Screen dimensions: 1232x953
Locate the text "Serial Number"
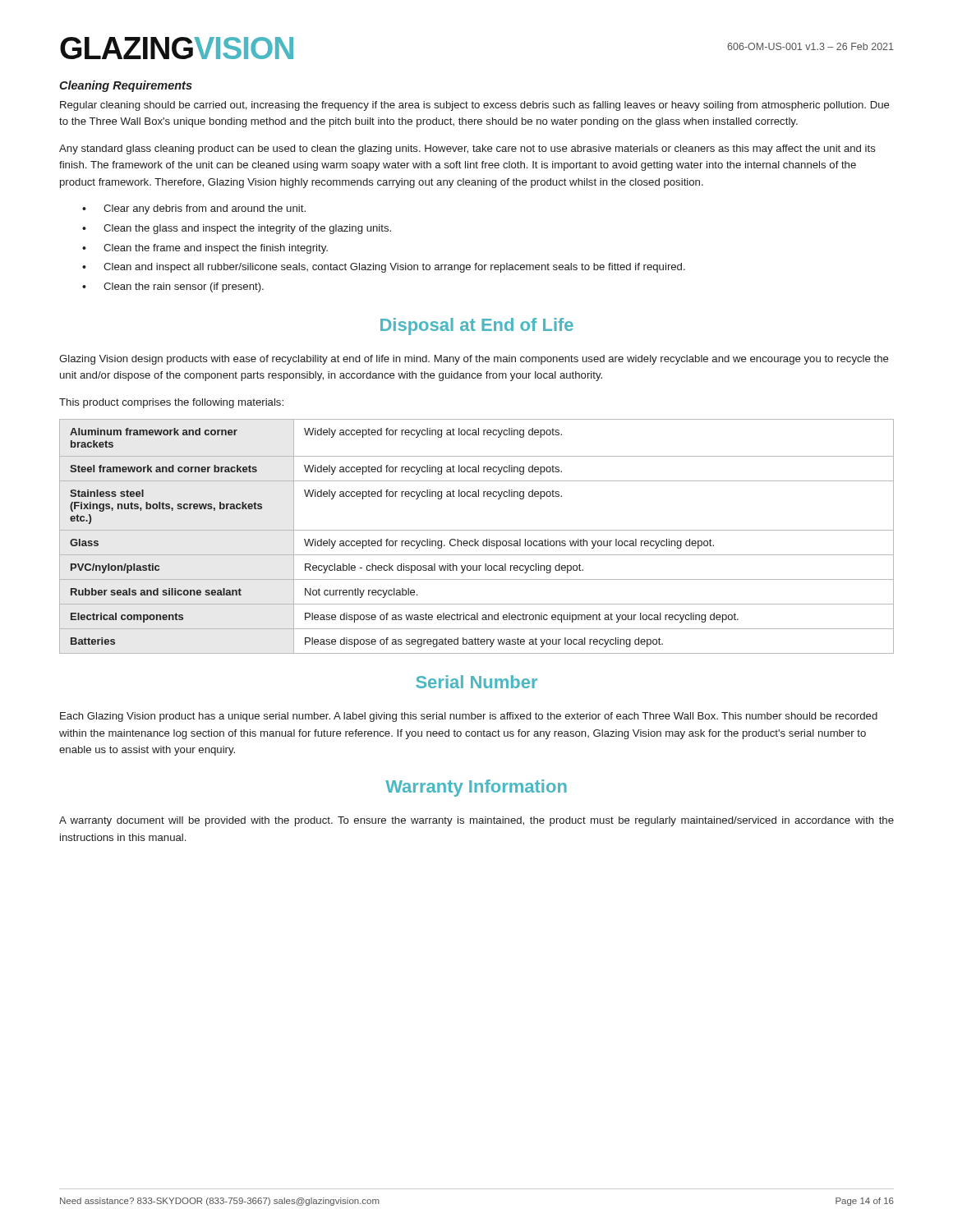476,682
